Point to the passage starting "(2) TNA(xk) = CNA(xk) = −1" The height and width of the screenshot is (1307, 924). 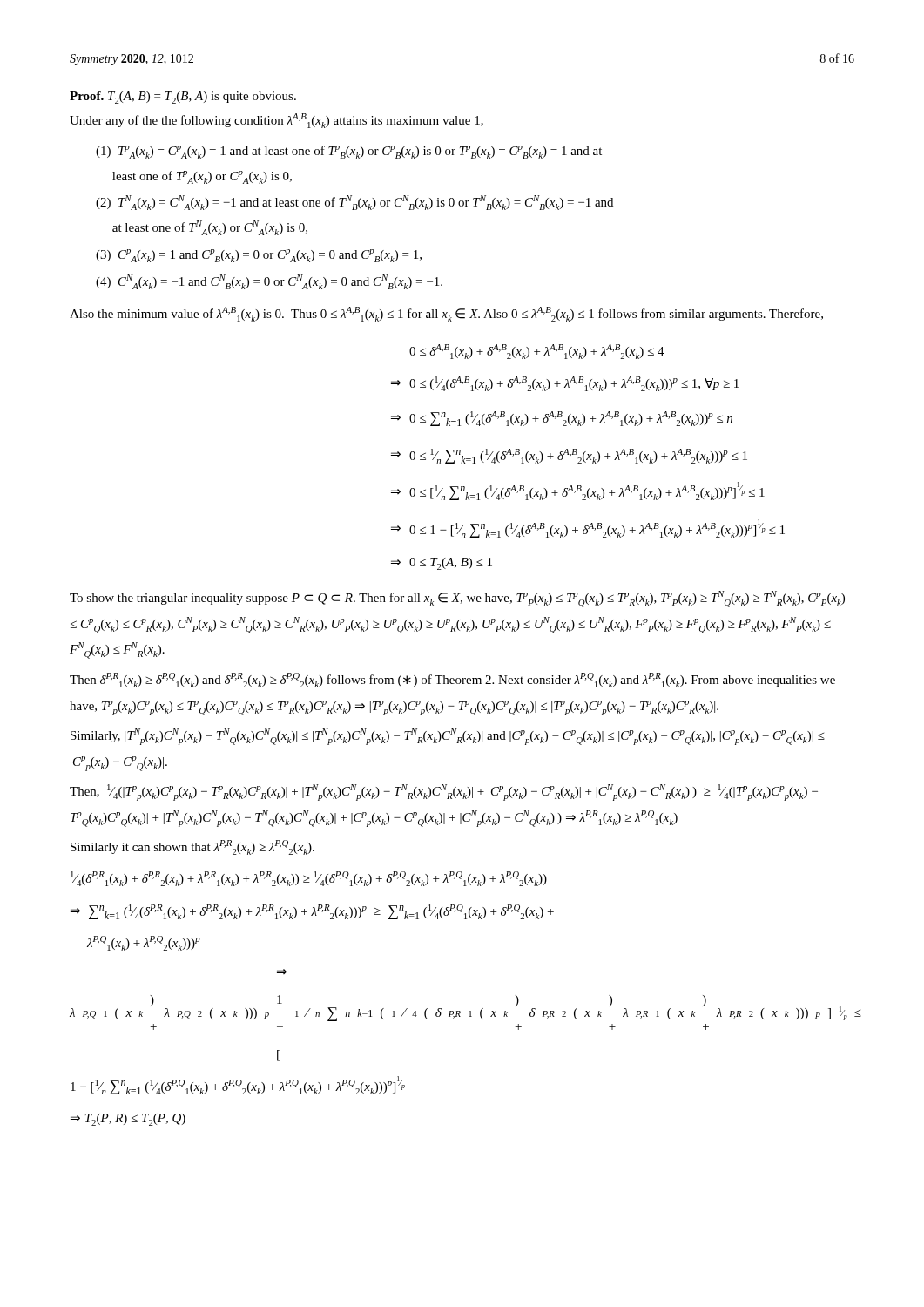point(355,215)
